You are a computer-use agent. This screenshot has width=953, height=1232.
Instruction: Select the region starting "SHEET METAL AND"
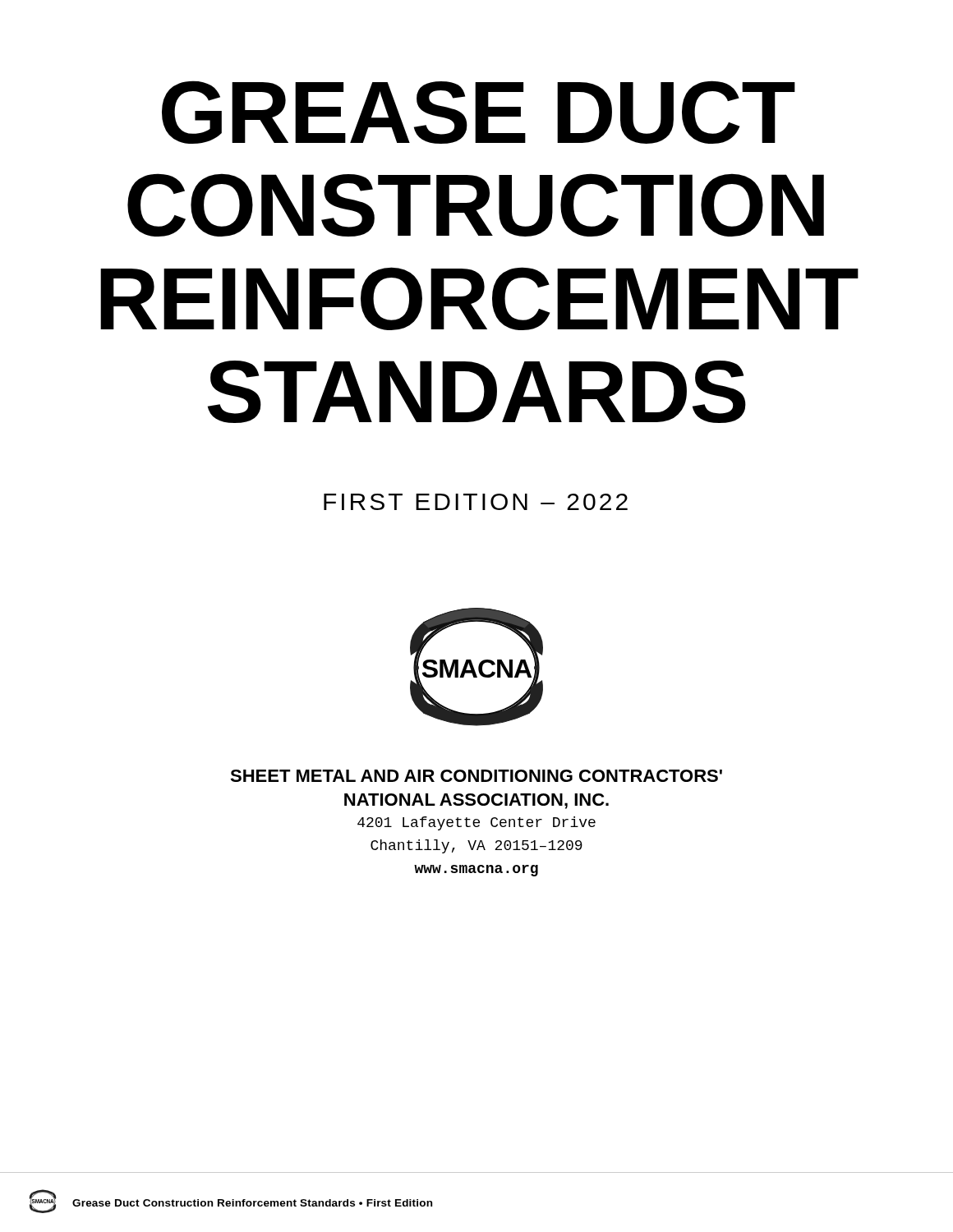476,822
